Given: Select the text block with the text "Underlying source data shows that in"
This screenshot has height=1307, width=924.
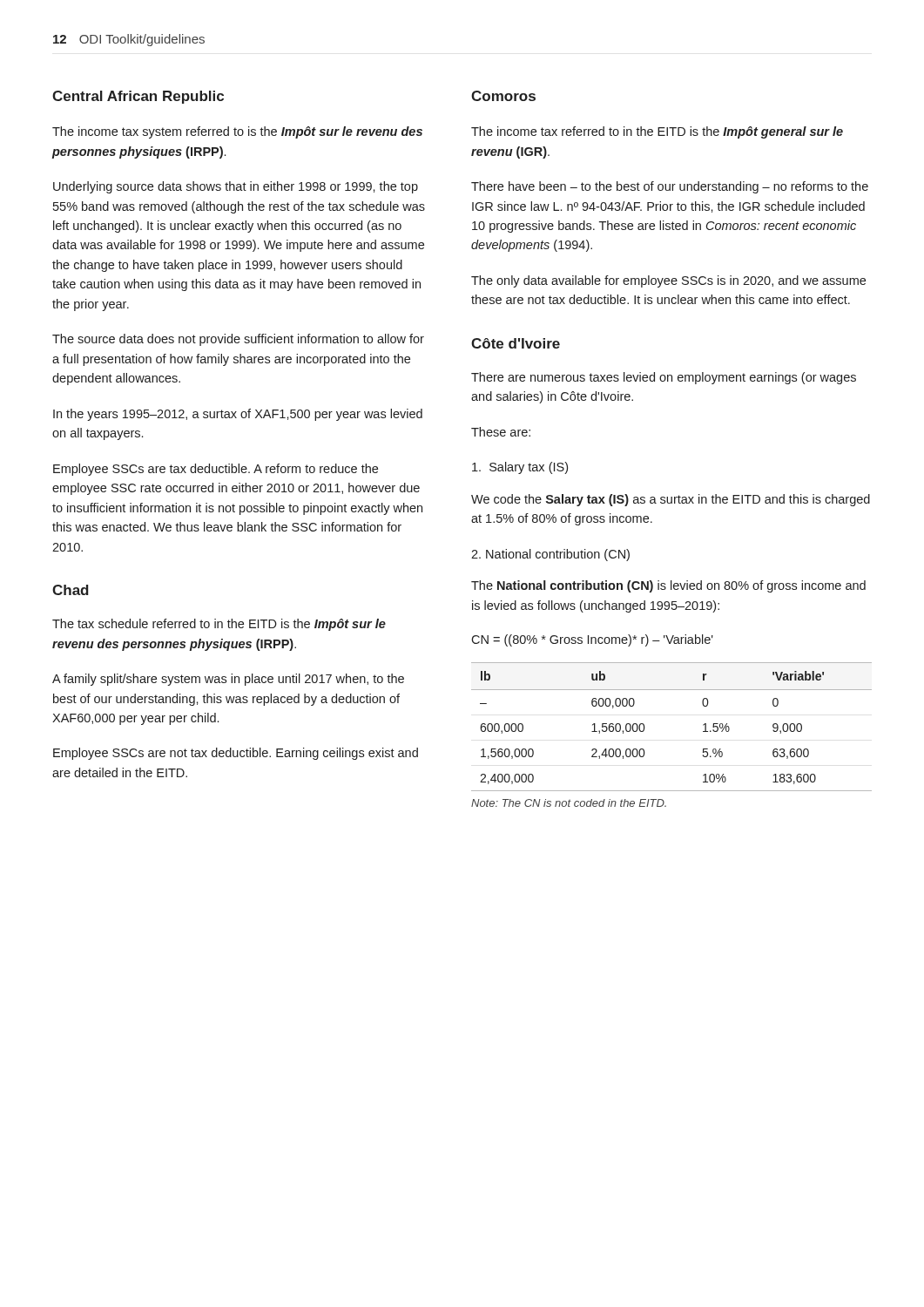Looking at the screenshot, I should pos(239,245).
